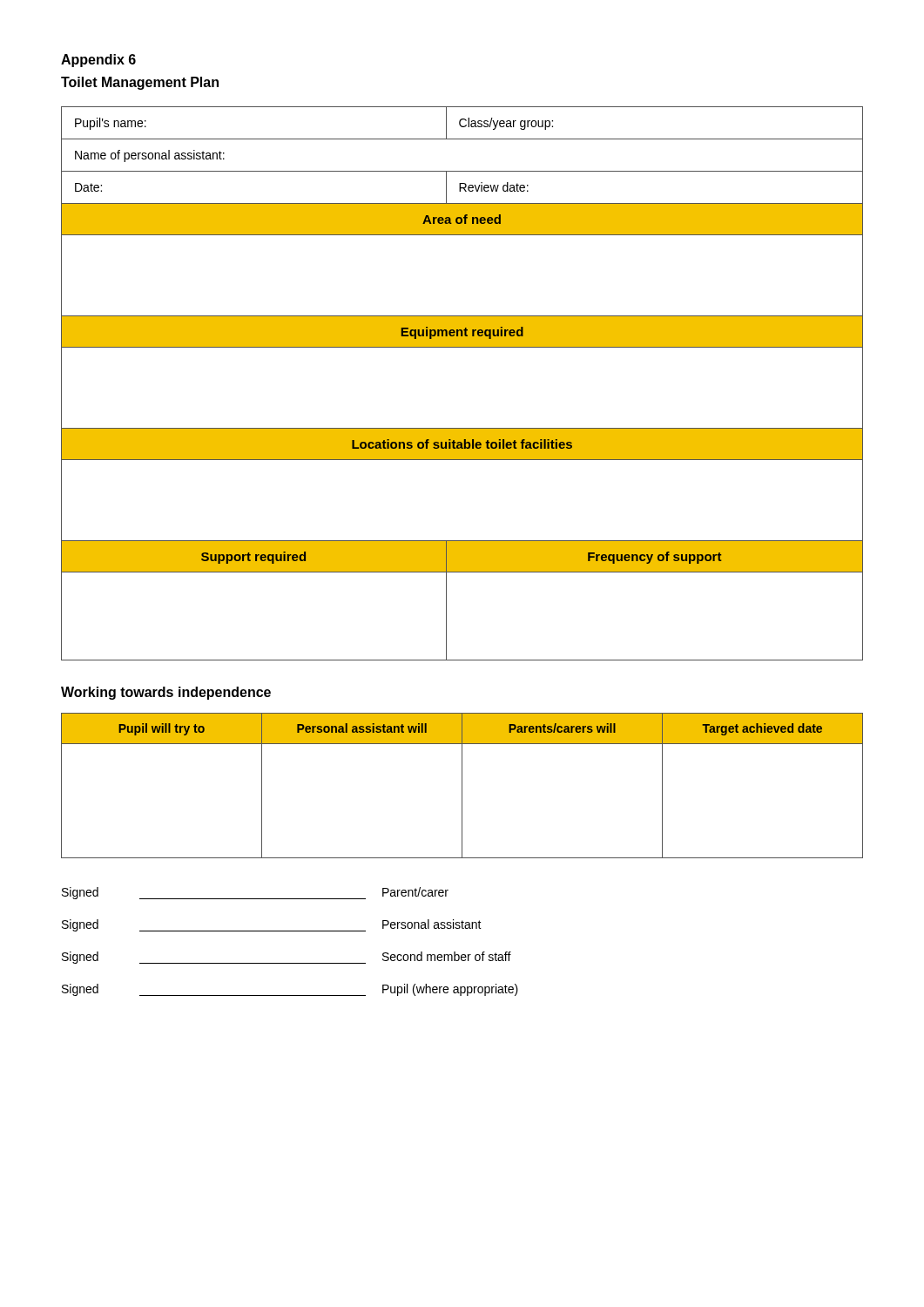The width and height of the screenshot is (924, 1307).
Task: Where does it say "Toilet Management Plan"?
Action: point(140,82)
